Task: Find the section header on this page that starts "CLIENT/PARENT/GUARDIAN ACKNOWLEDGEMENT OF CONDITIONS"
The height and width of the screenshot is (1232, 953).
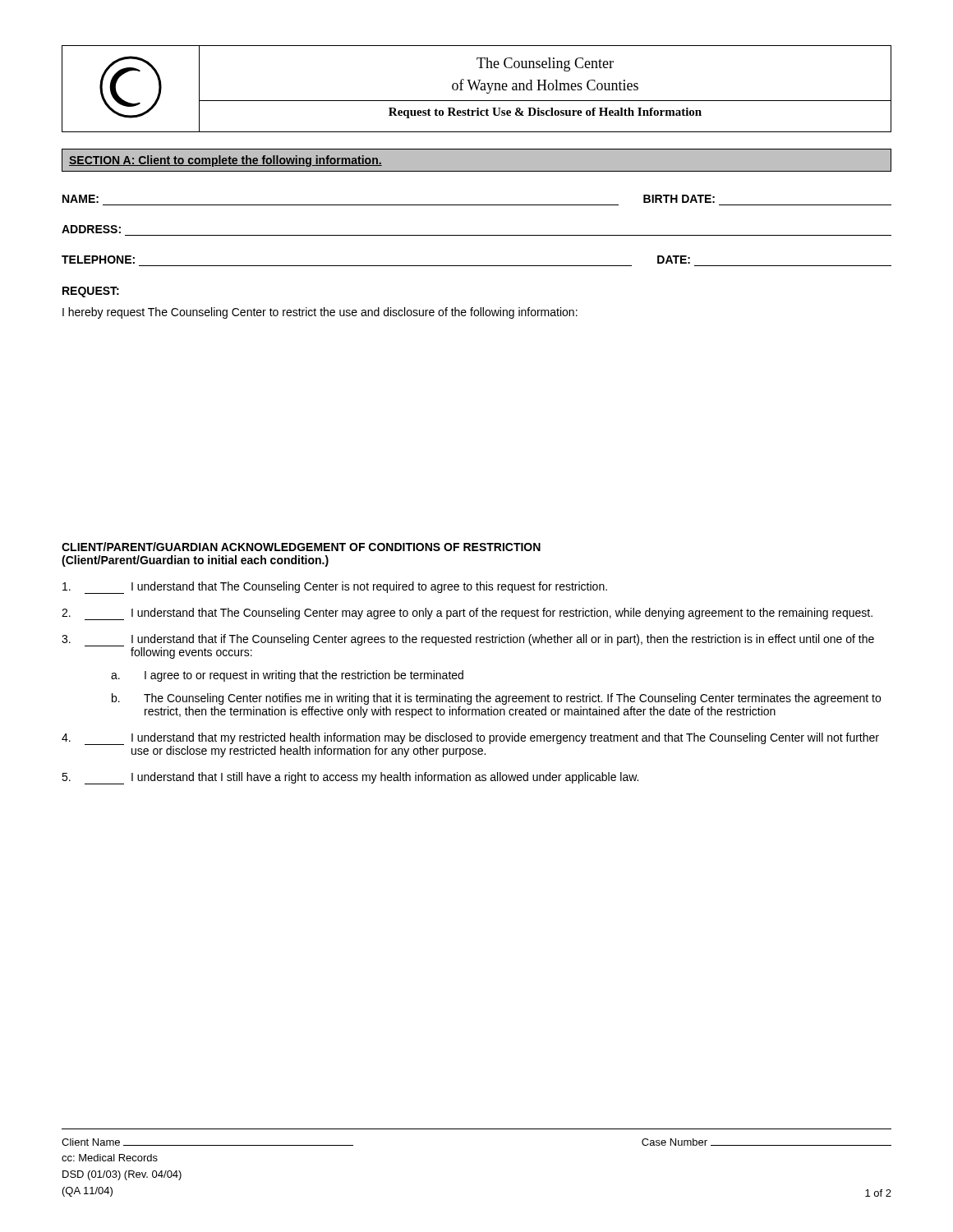Action: 301,554
